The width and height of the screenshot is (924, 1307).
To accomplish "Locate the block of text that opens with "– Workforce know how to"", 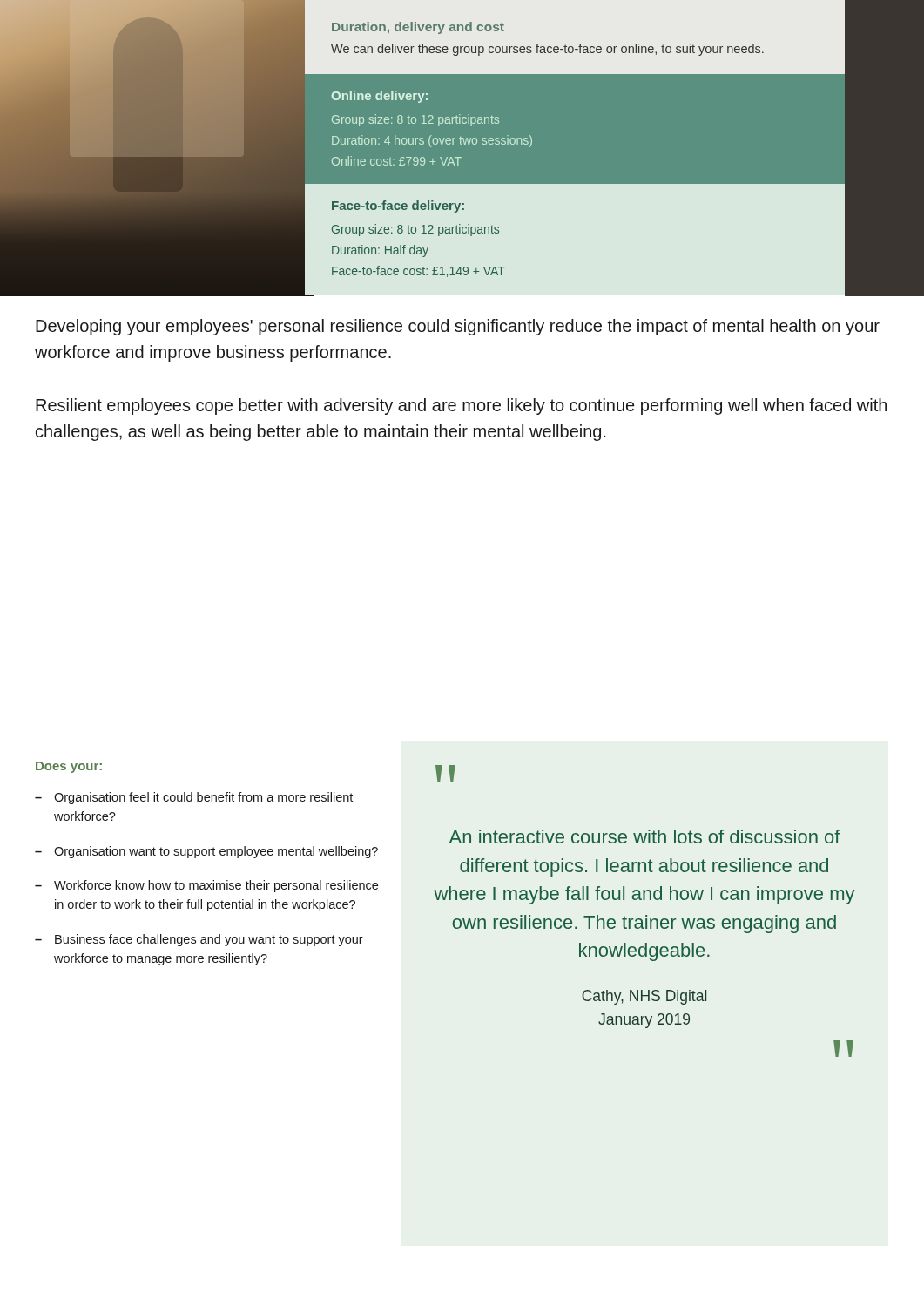I will click(x=207, y=894).
